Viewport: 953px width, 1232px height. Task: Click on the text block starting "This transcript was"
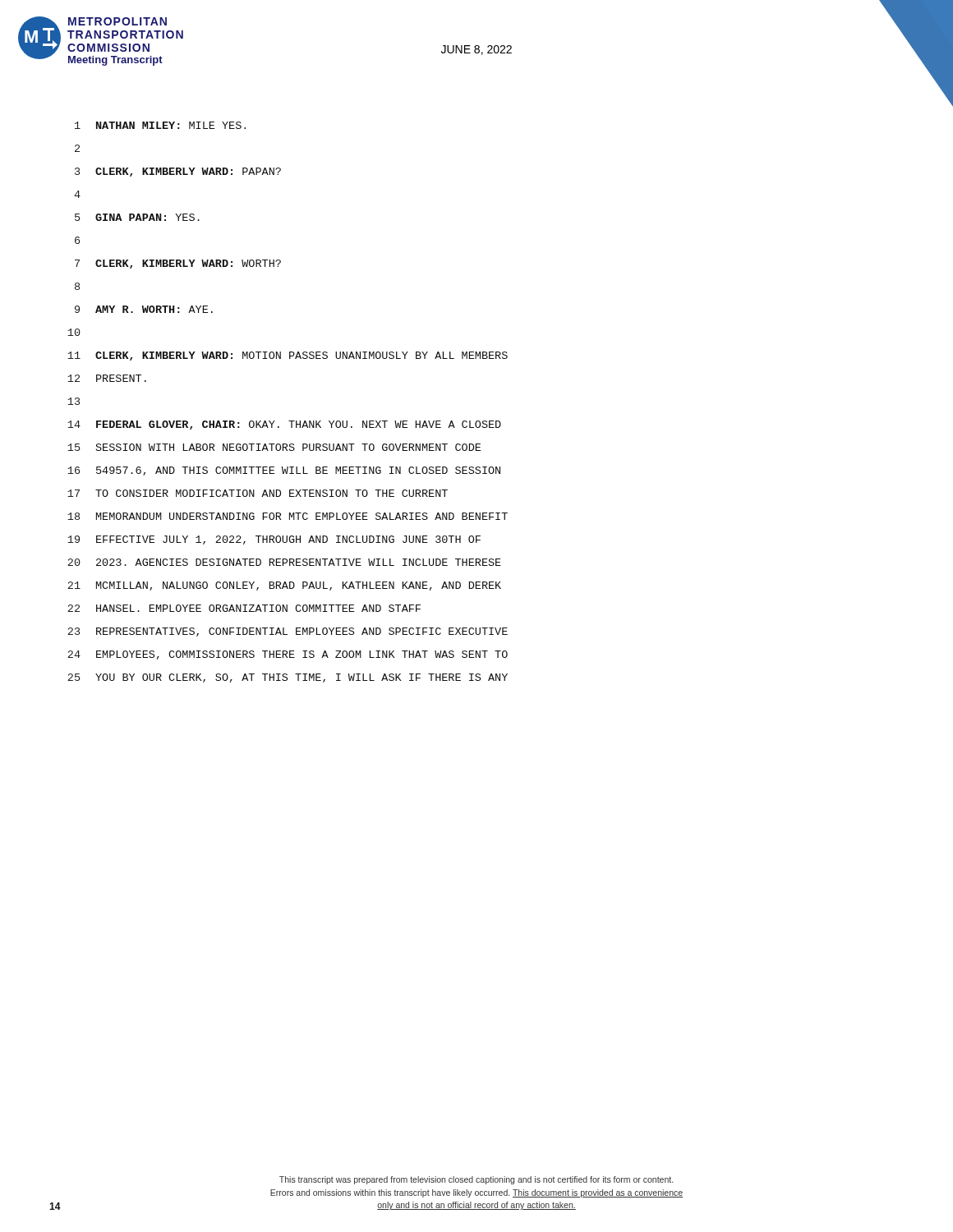coord(476,1193)
